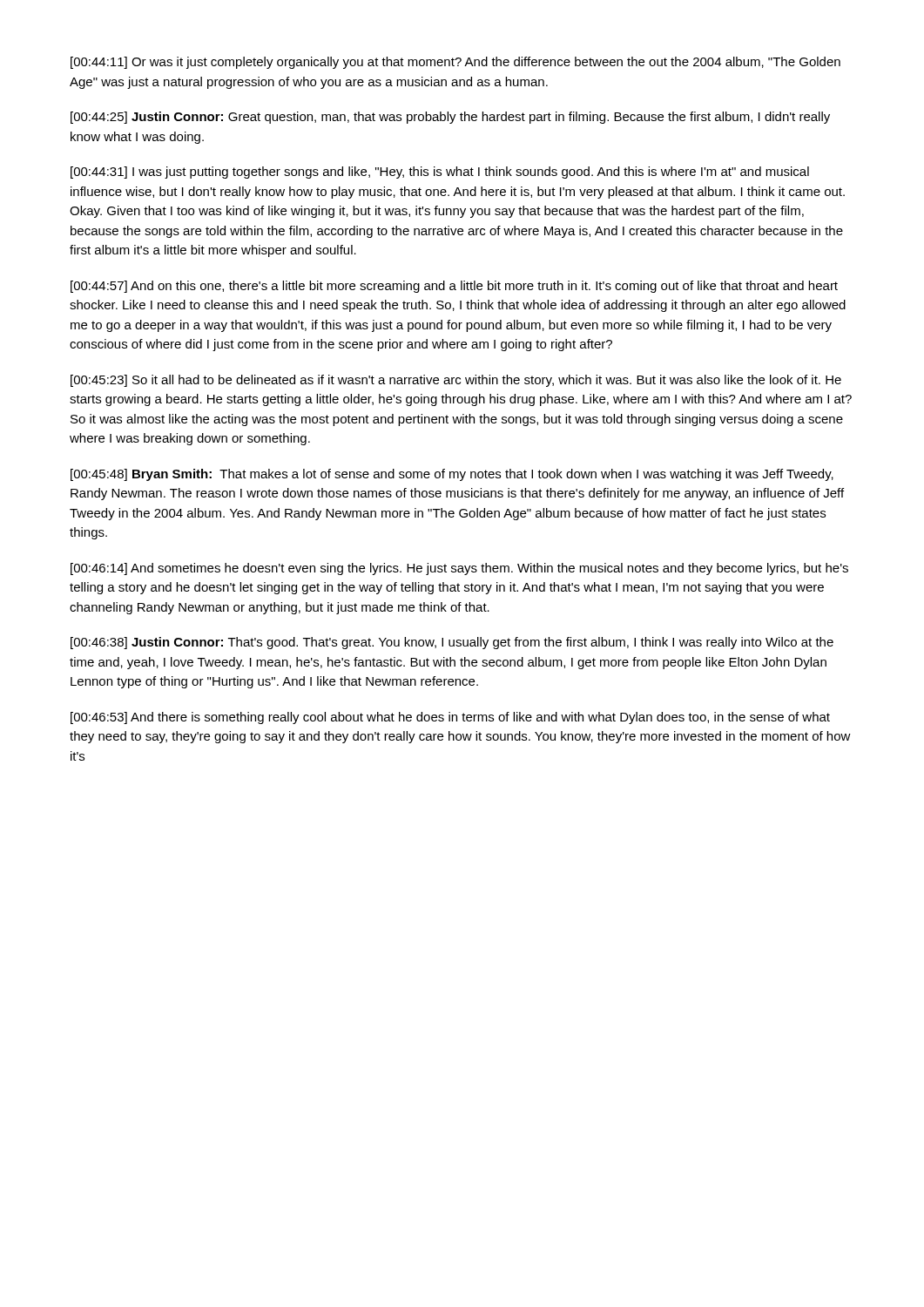924x1307 pixels.
Task: Find the block on this page that starts "[00:45:23] So it all had"
Action: pos(461,408)
